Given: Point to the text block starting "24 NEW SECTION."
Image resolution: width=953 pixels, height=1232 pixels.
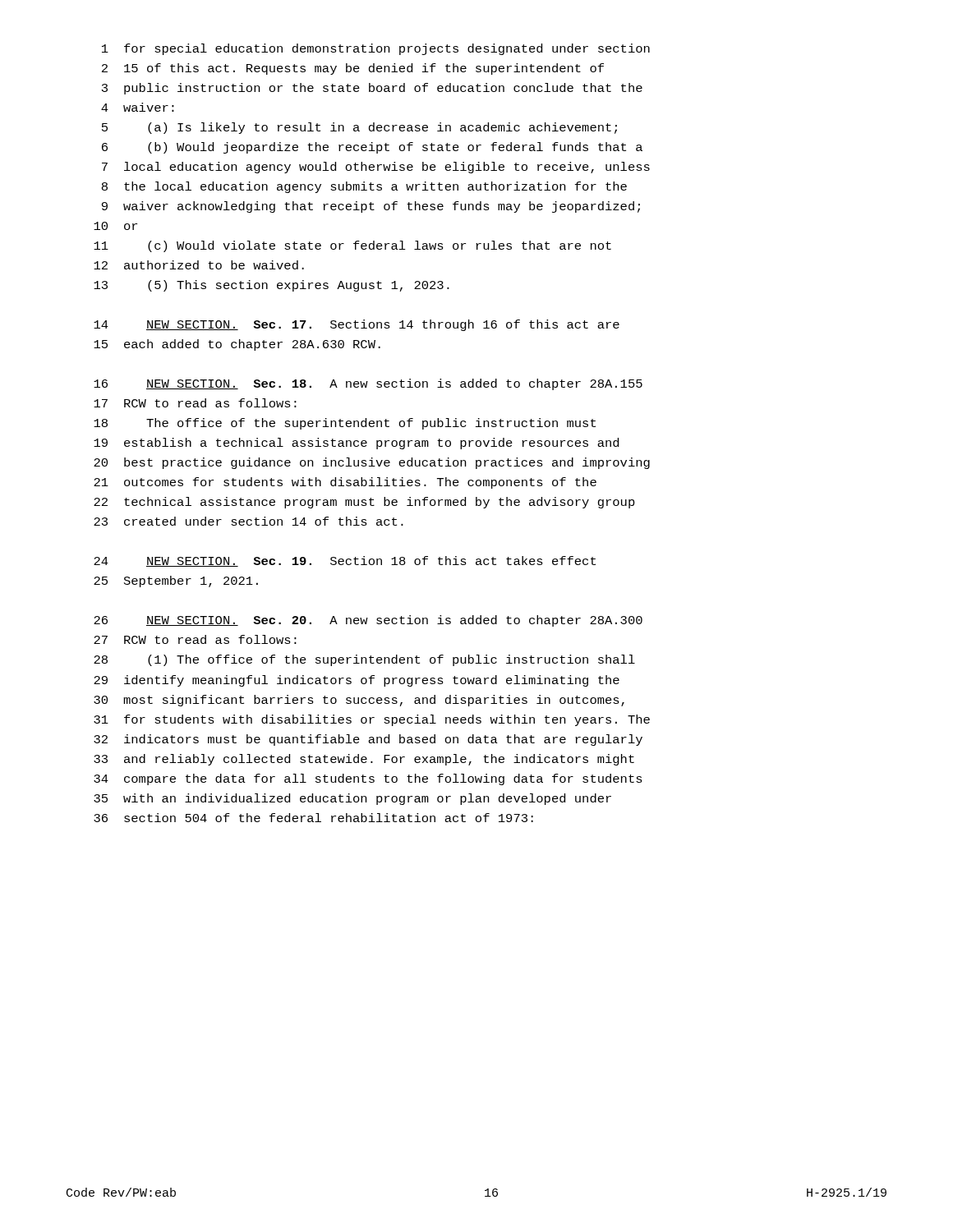Looking at the screenshot, I should point(476,572).
